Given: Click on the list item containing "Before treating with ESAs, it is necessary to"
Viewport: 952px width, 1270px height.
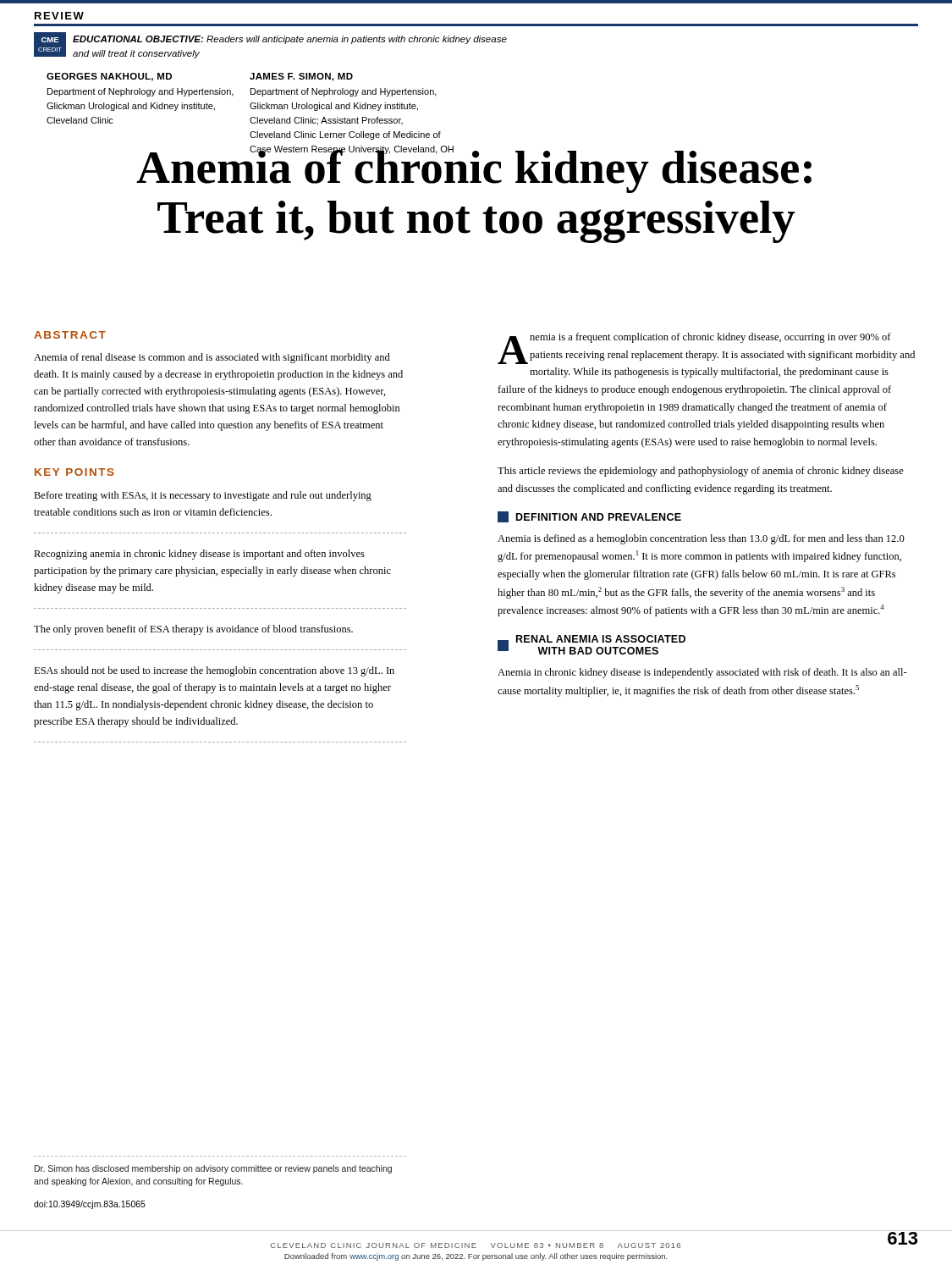Looking at the screenshot, I should (203, 504).
